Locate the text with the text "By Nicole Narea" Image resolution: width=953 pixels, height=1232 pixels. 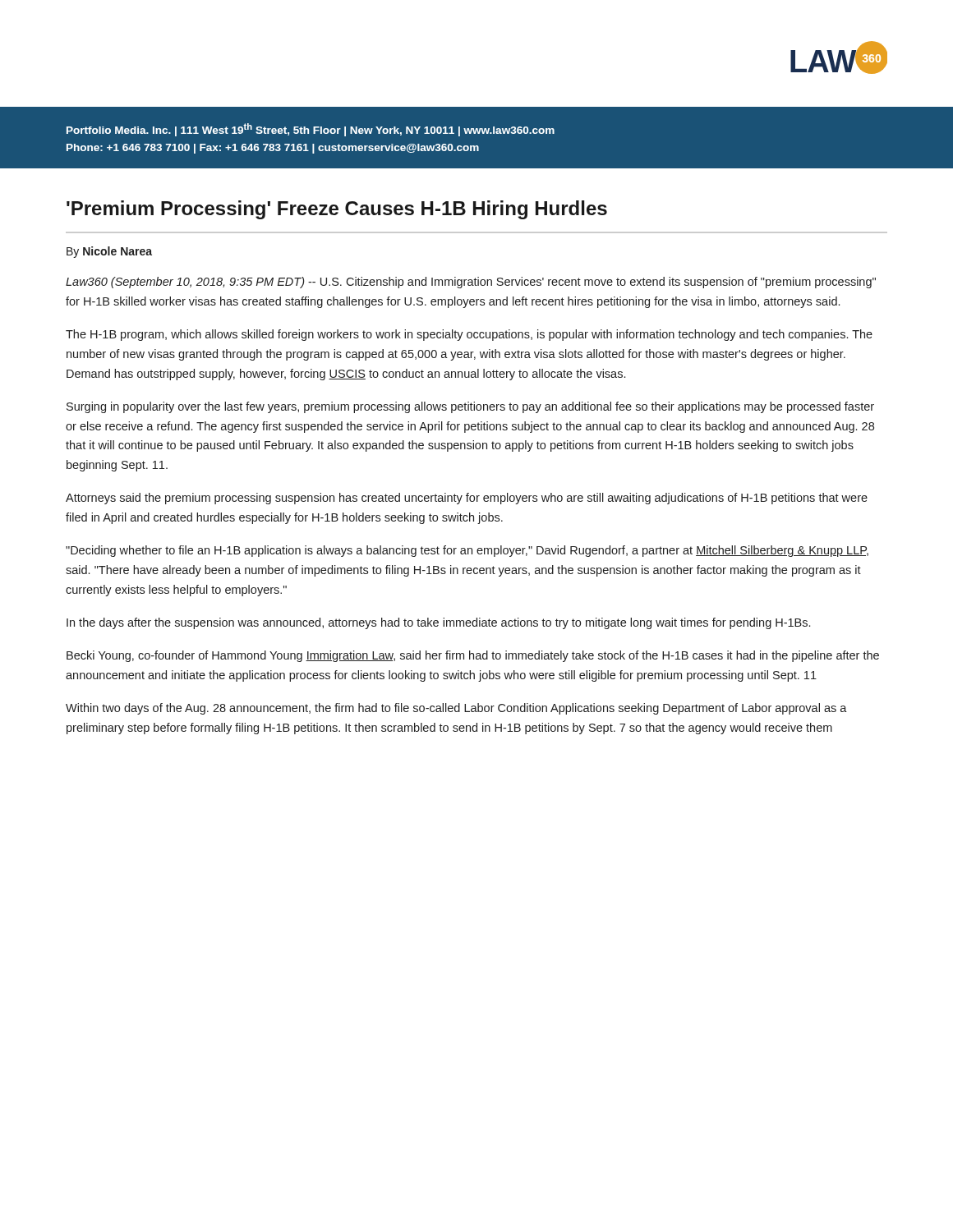pos(109,252)
